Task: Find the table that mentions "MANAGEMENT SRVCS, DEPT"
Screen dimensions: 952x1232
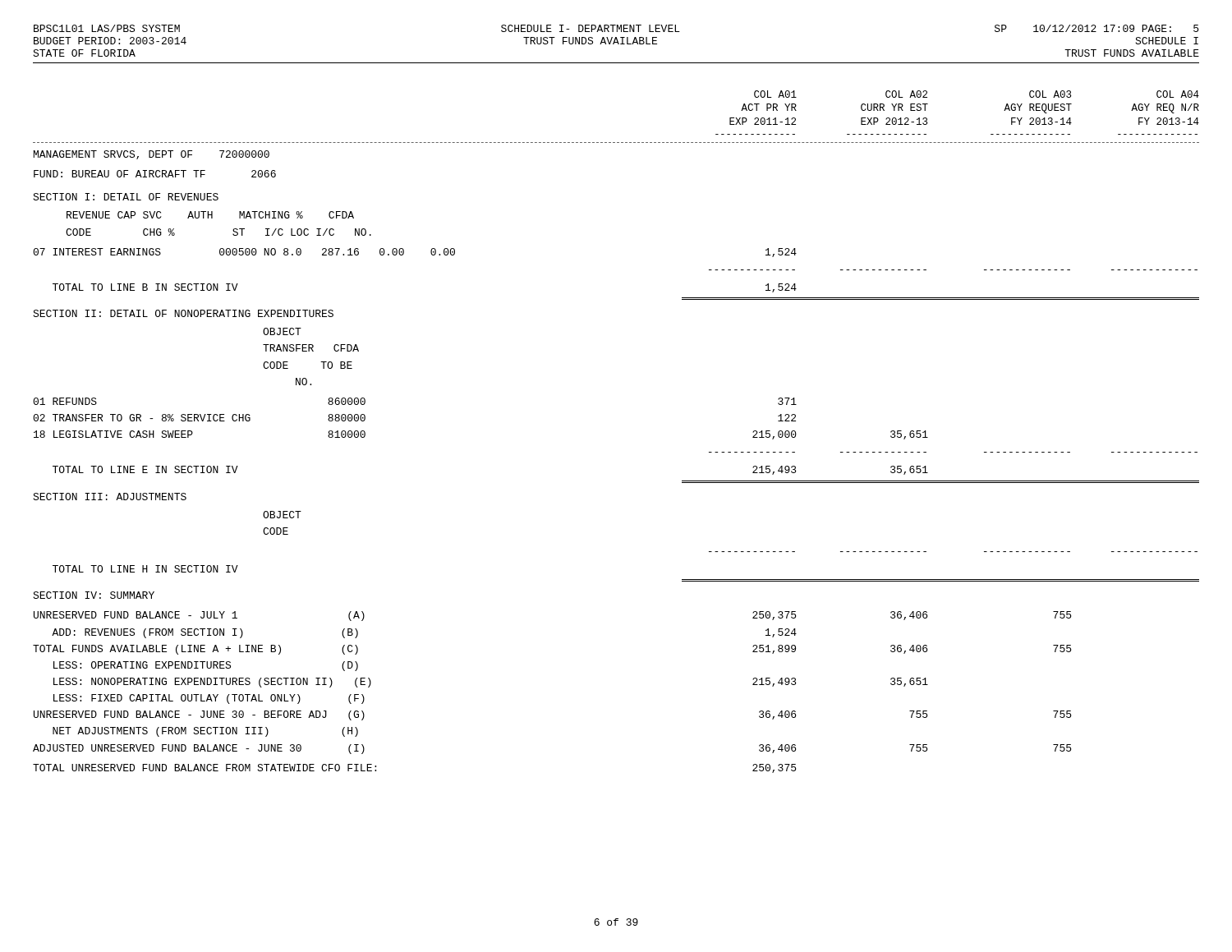Action: (616, 460)
